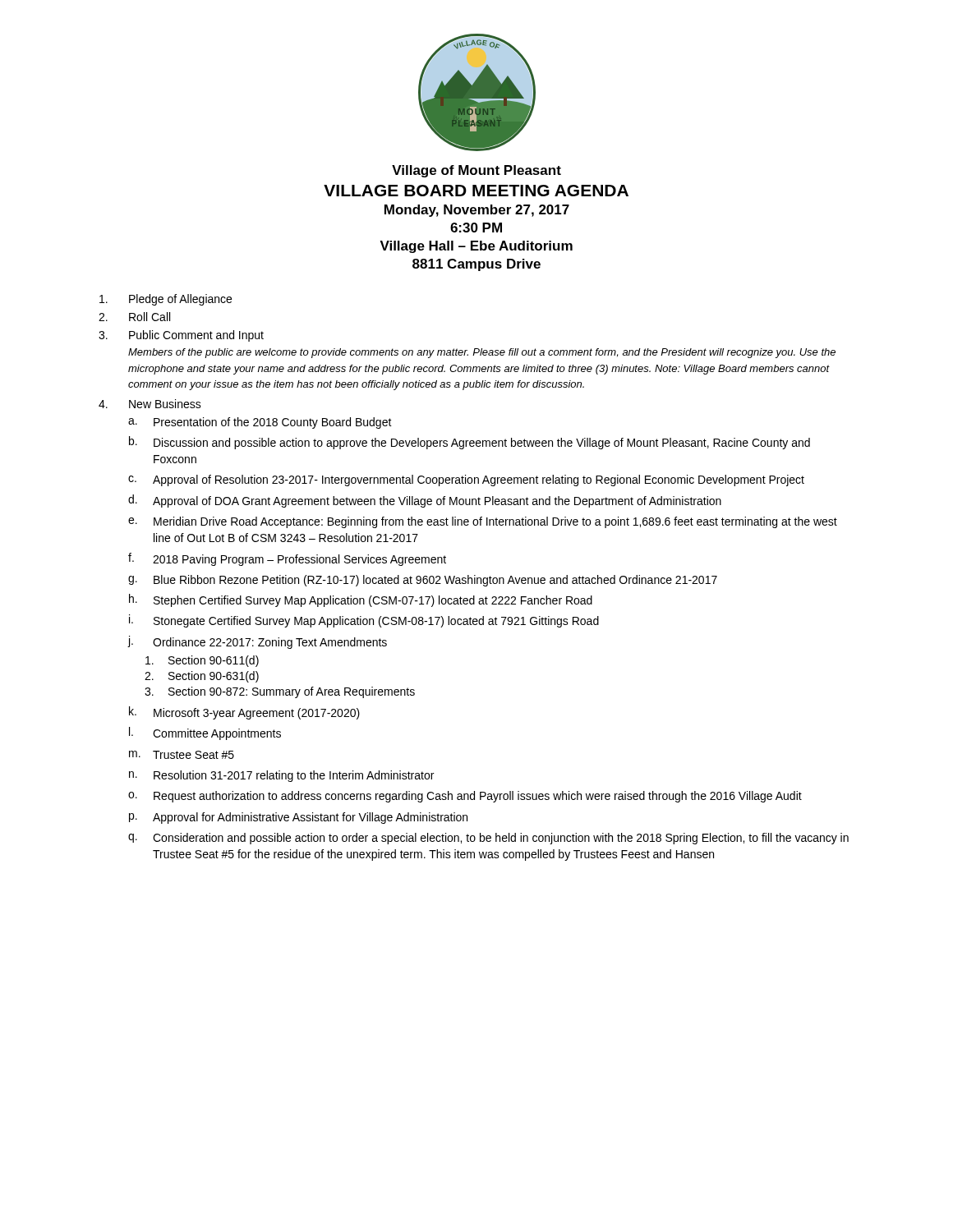Locate the passage starting "2. Section 90-631(d)"
This screenshot has height=1232, width=953.
pyautogui.click(x=202, y=676)
